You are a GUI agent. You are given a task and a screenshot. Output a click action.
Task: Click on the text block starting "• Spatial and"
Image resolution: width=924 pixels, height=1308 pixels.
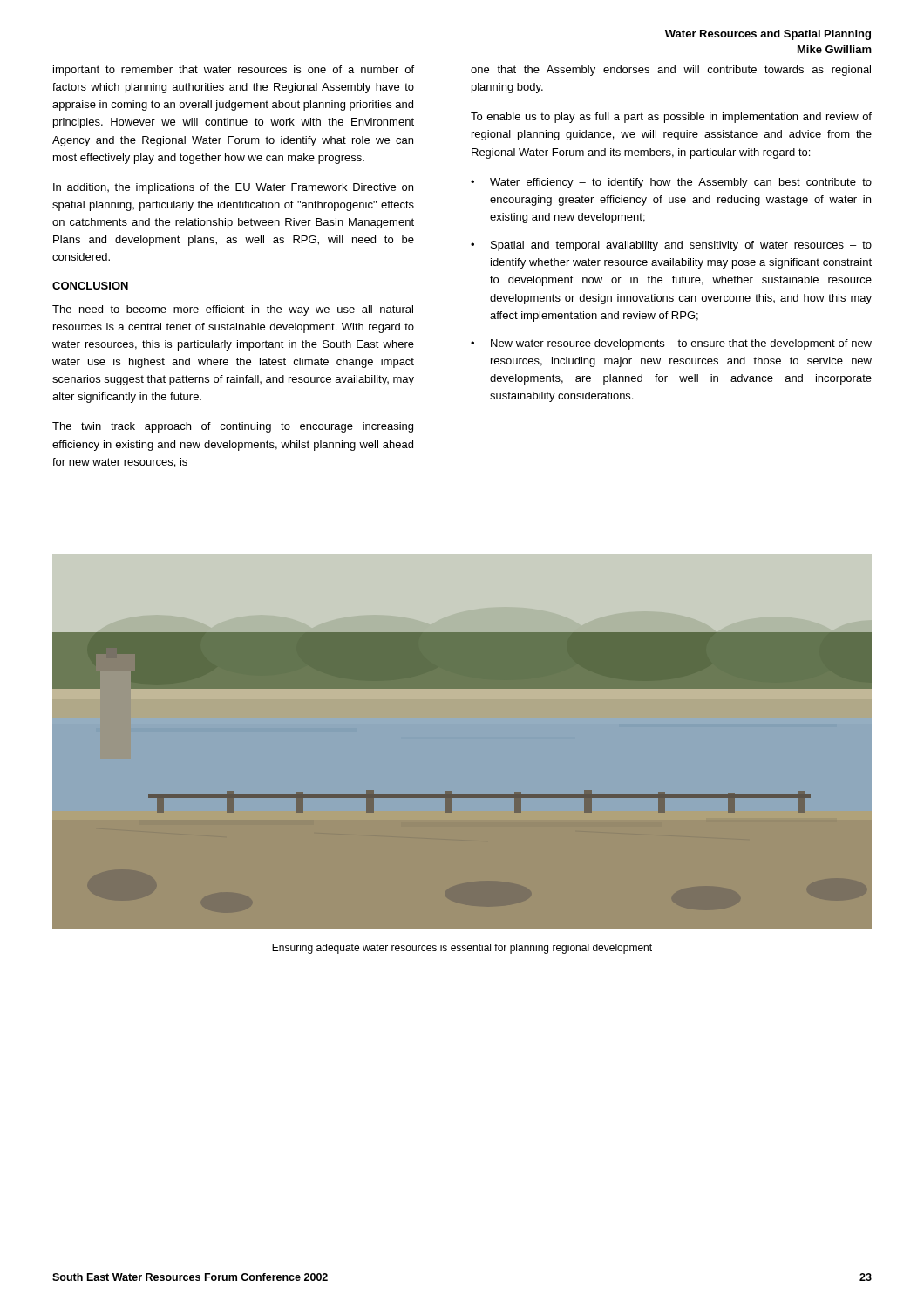(x=671, y=280)
